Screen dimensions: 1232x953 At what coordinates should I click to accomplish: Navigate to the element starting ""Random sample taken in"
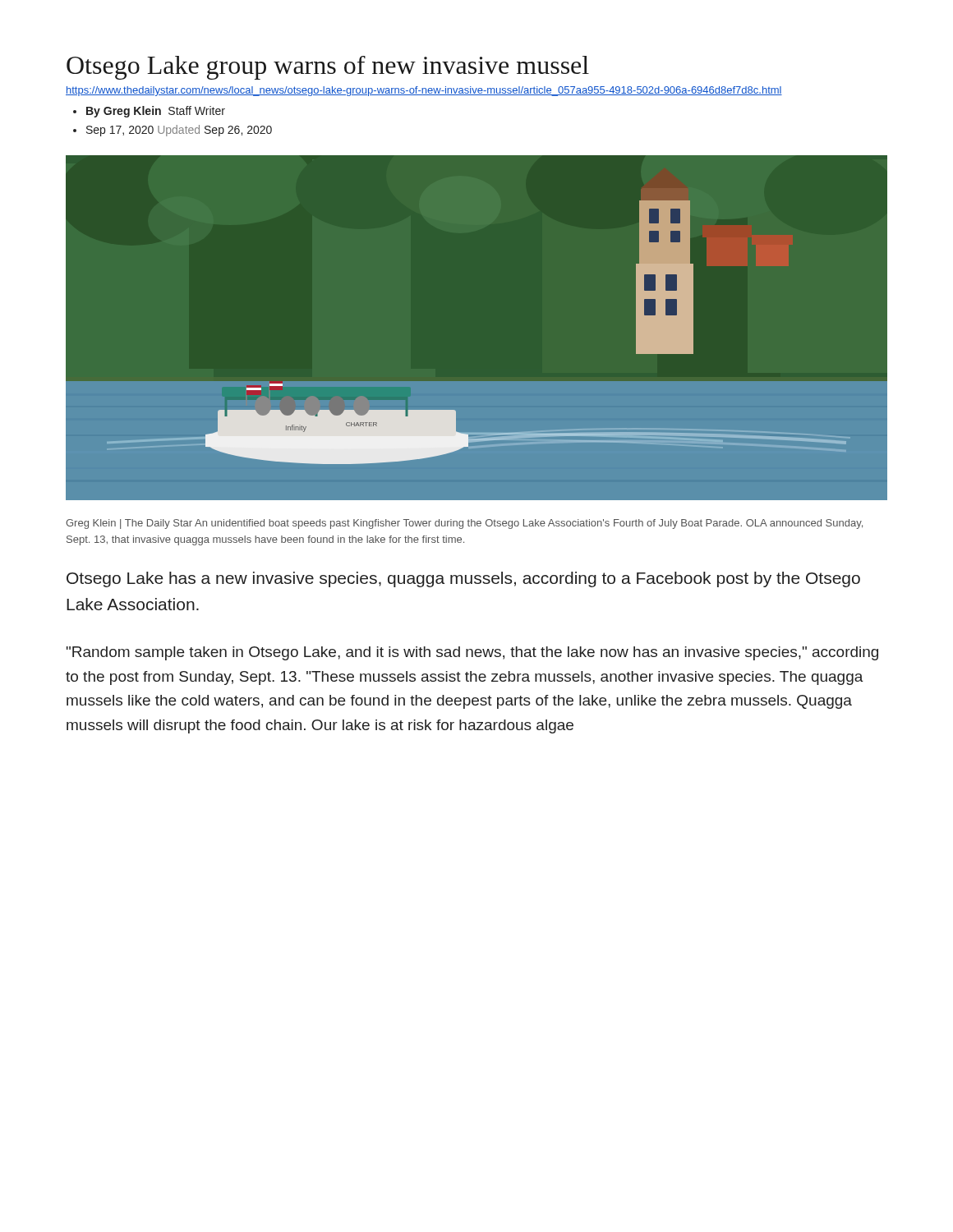pyautogui.click(x=476, y=689)
